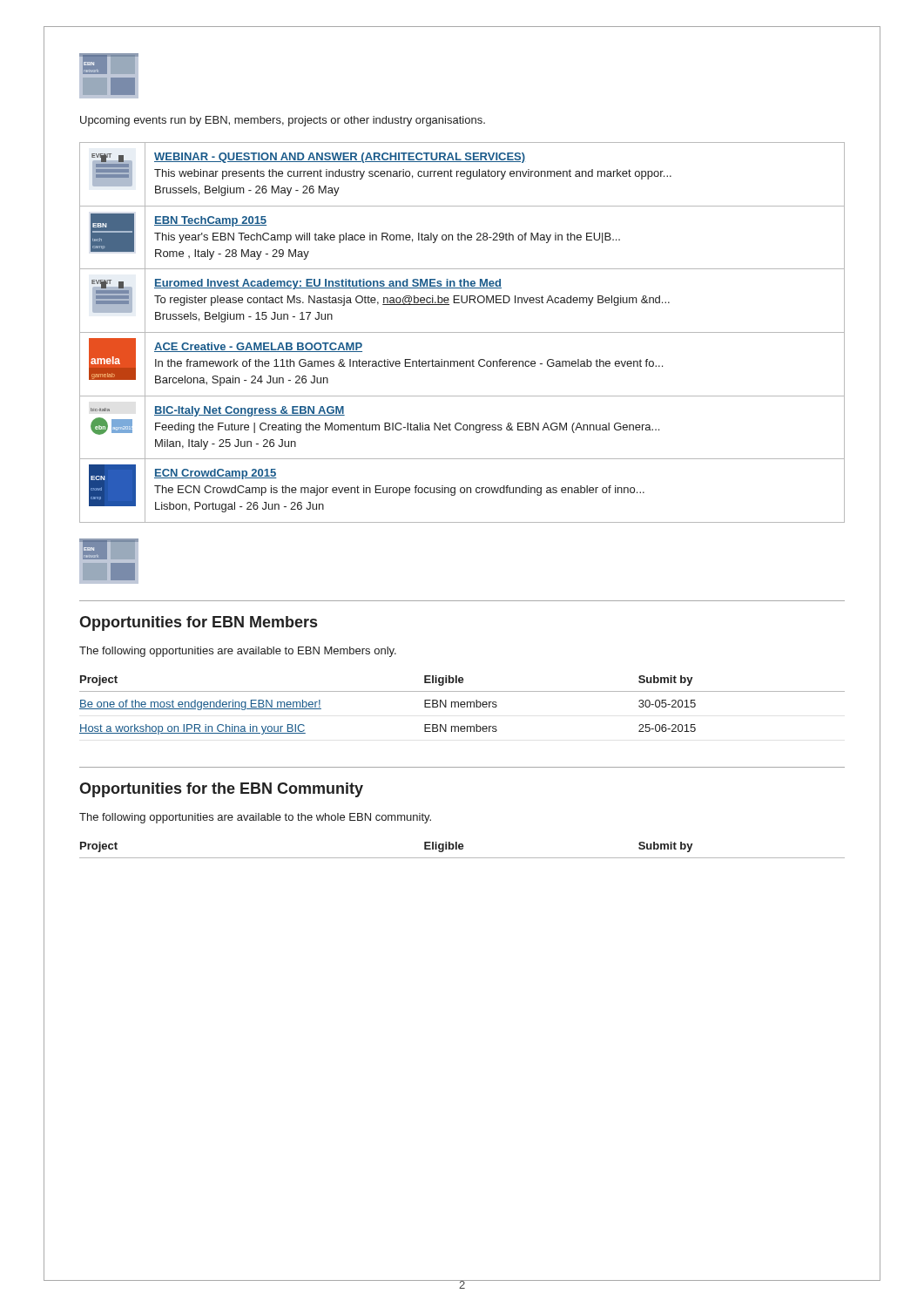This screenshot has width=924, height=1307.
Task: Click where it says "Opportunities for the EBN Community"
Action: [x=221, y=789]
